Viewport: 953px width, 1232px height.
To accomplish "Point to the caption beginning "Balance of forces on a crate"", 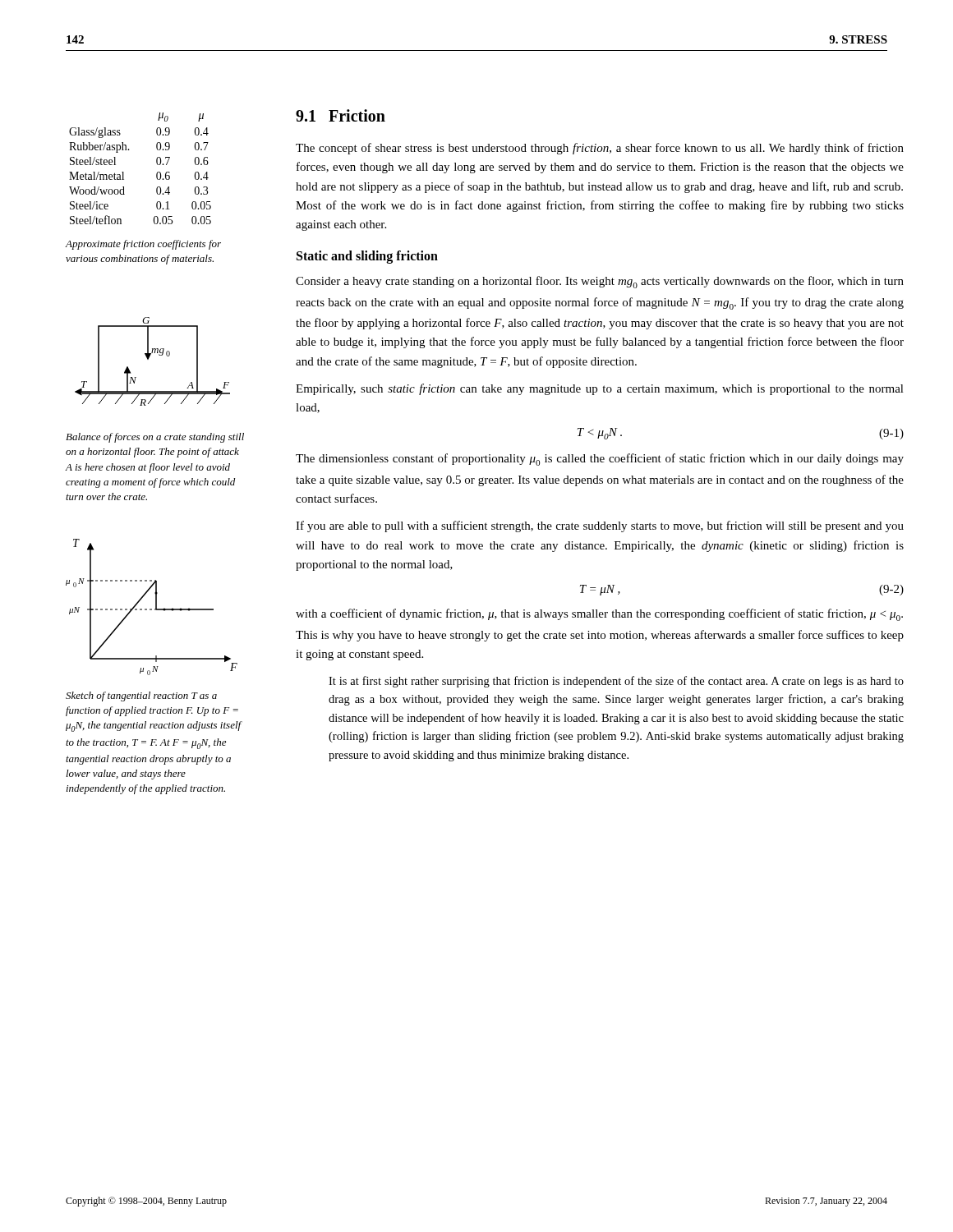I will click(155, 466).
